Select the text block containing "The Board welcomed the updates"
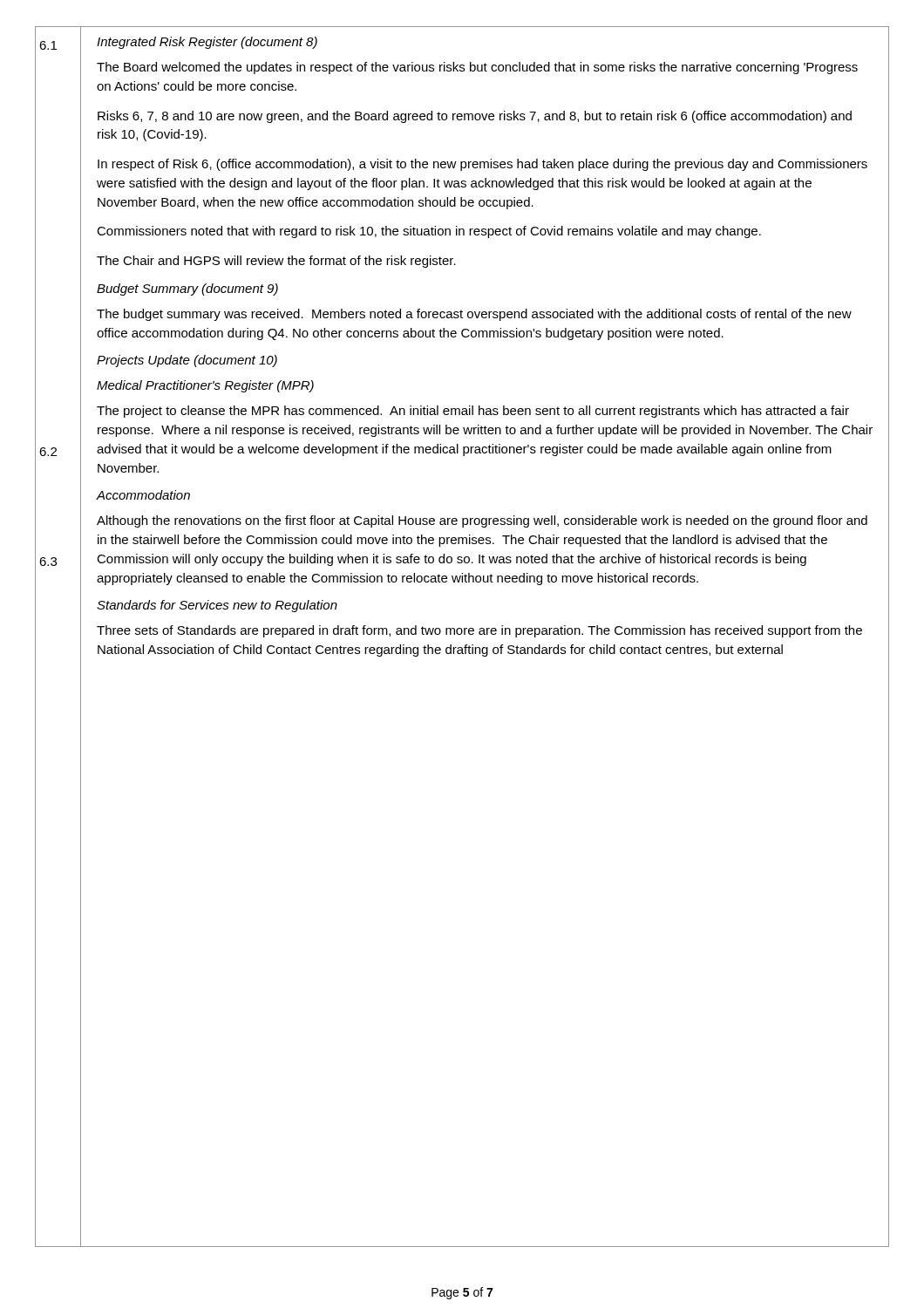Image resolution: width=924 pixels, height=1308 pixels. tap(477, 76)
